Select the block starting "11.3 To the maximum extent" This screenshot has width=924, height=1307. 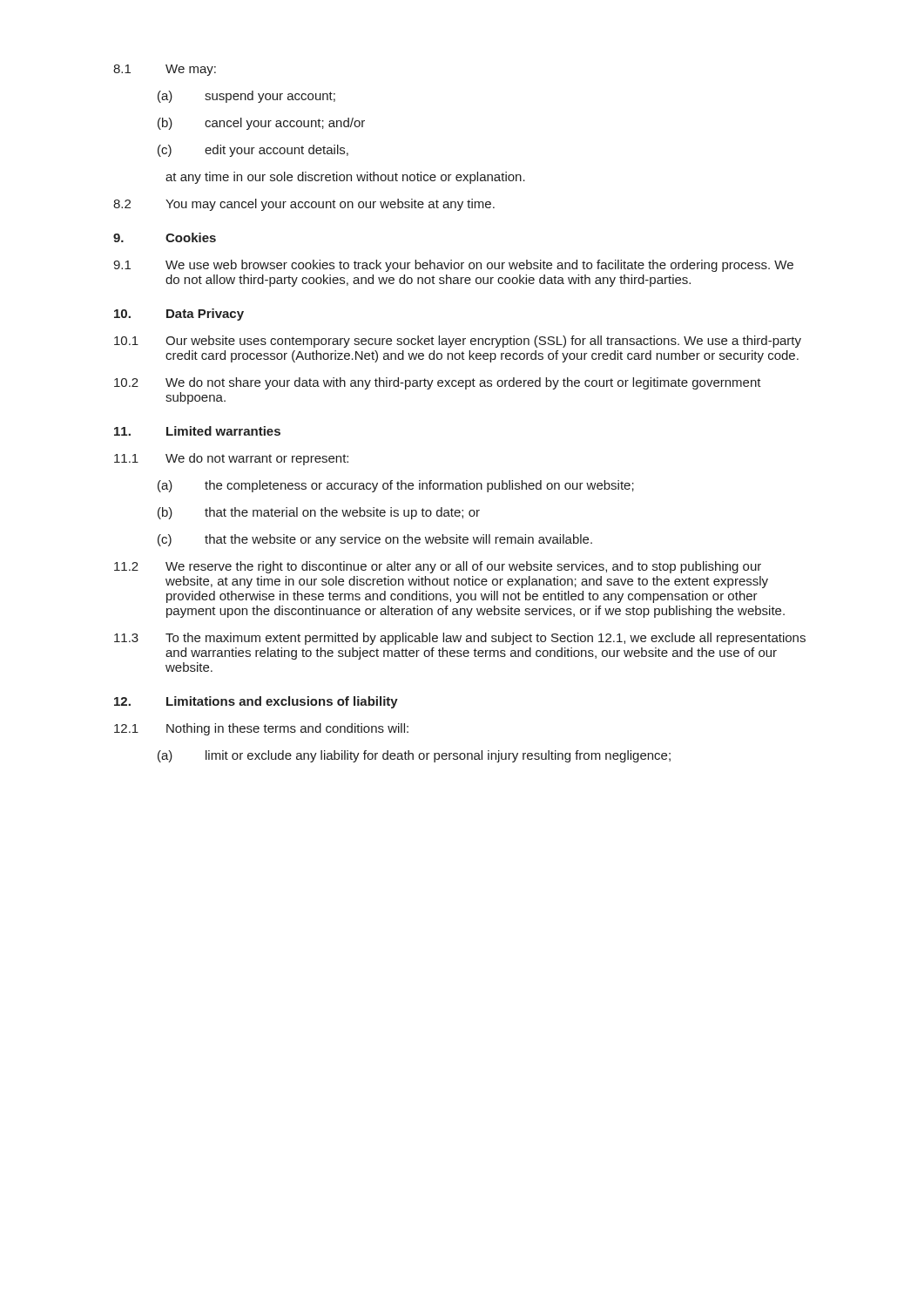point(462,652)
